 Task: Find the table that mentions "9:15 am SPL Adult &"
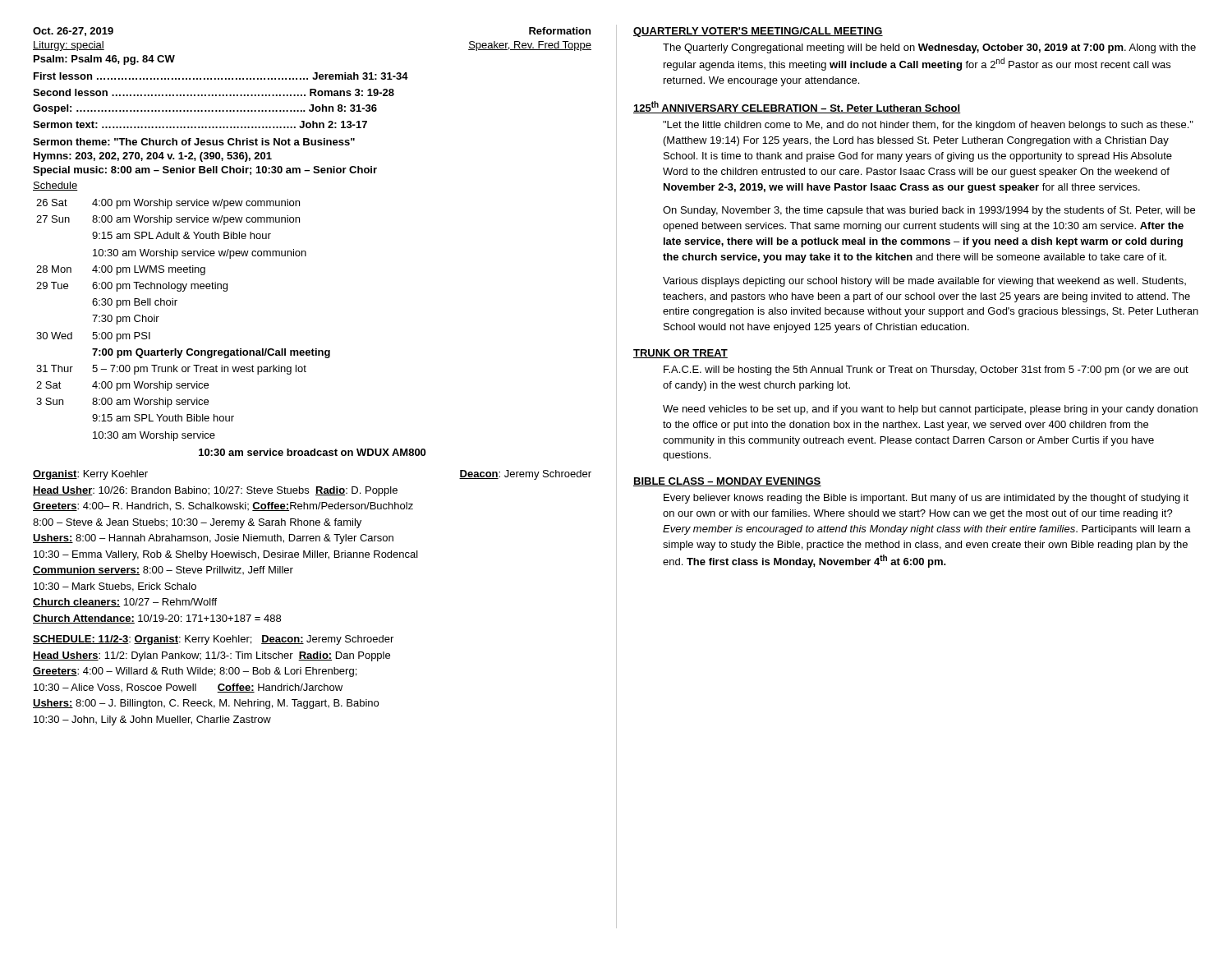tap(312, 320)
